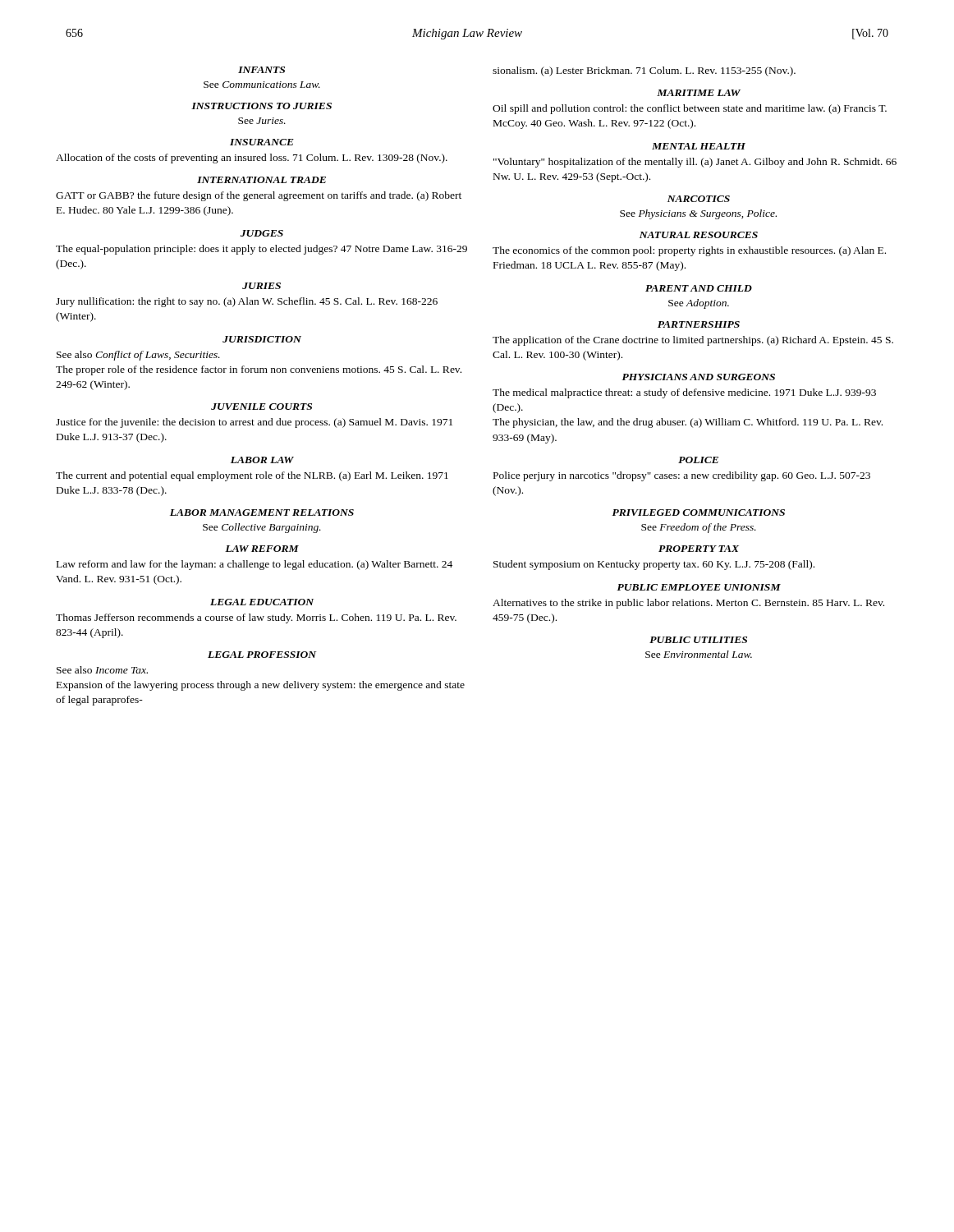The image size is (954, 1232).
Task: Point to the block beginning "The current and potential equal employment role"
Action: pos(252,482)
